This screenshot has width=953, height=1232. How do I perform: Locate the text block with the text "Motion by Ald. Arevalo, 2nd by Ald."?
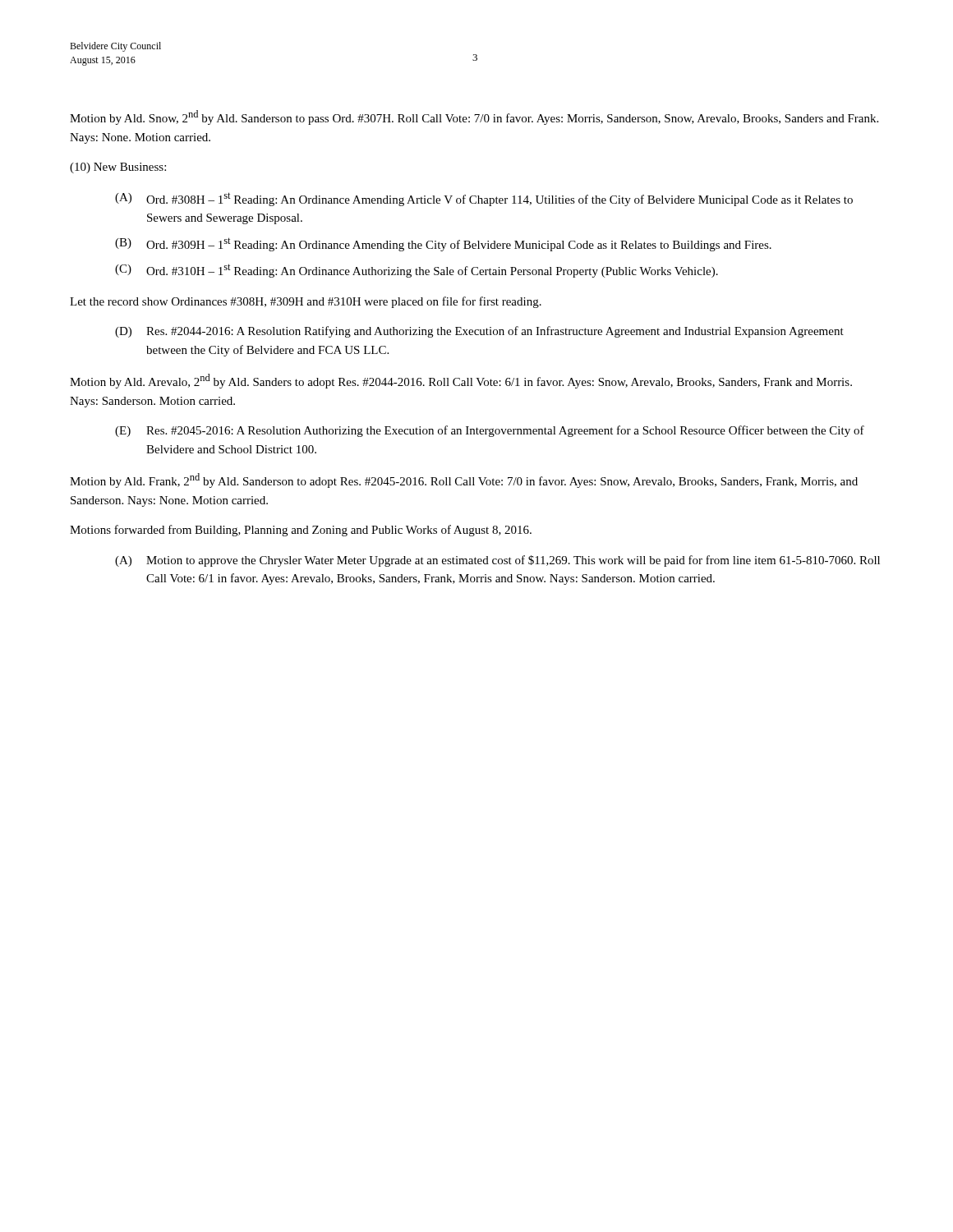pyautogui.click(x=461, y=389)
